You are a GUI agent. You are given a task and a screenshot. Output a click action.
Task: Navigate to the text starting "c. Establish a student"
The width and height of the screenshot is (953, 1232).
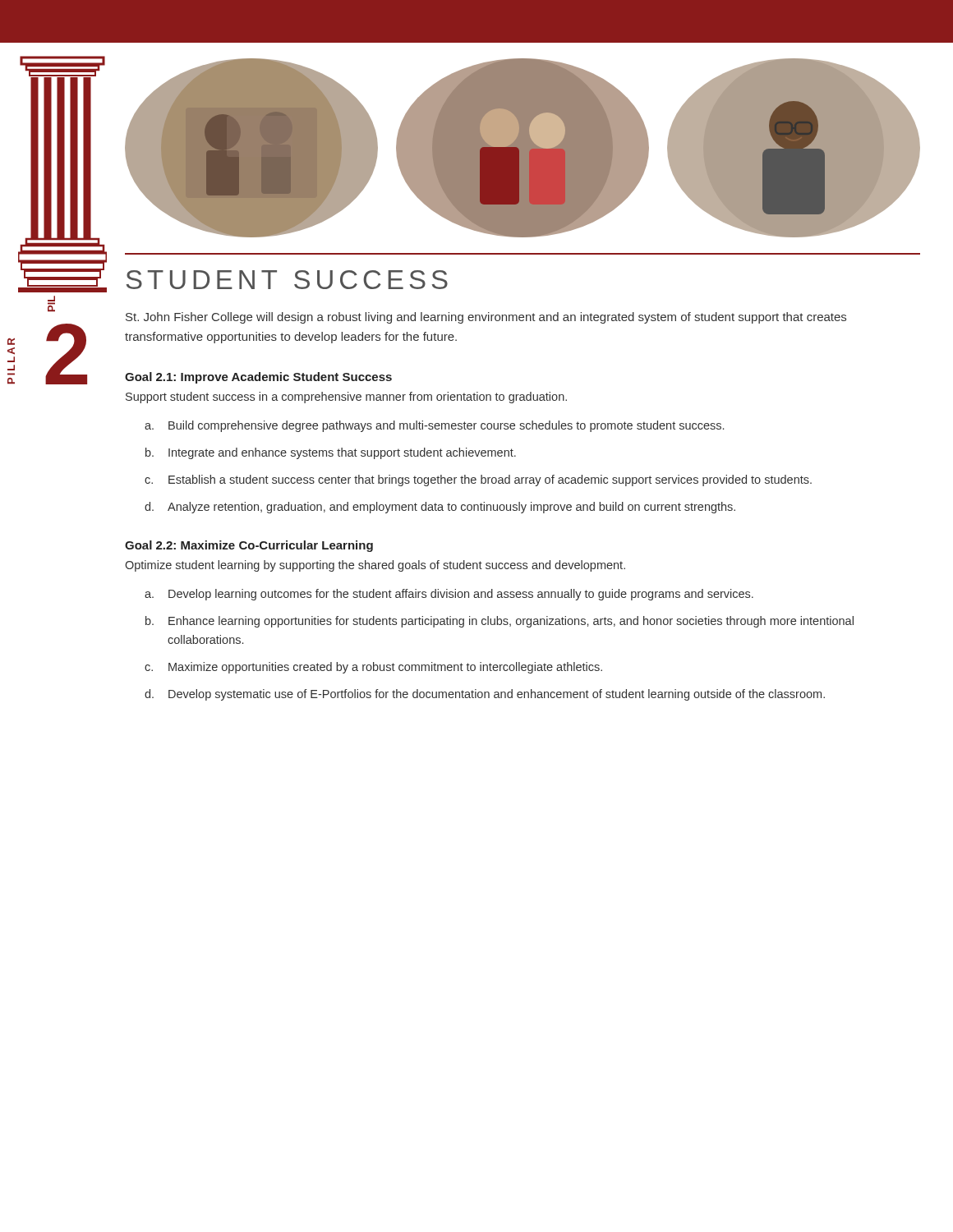point(479,480)
